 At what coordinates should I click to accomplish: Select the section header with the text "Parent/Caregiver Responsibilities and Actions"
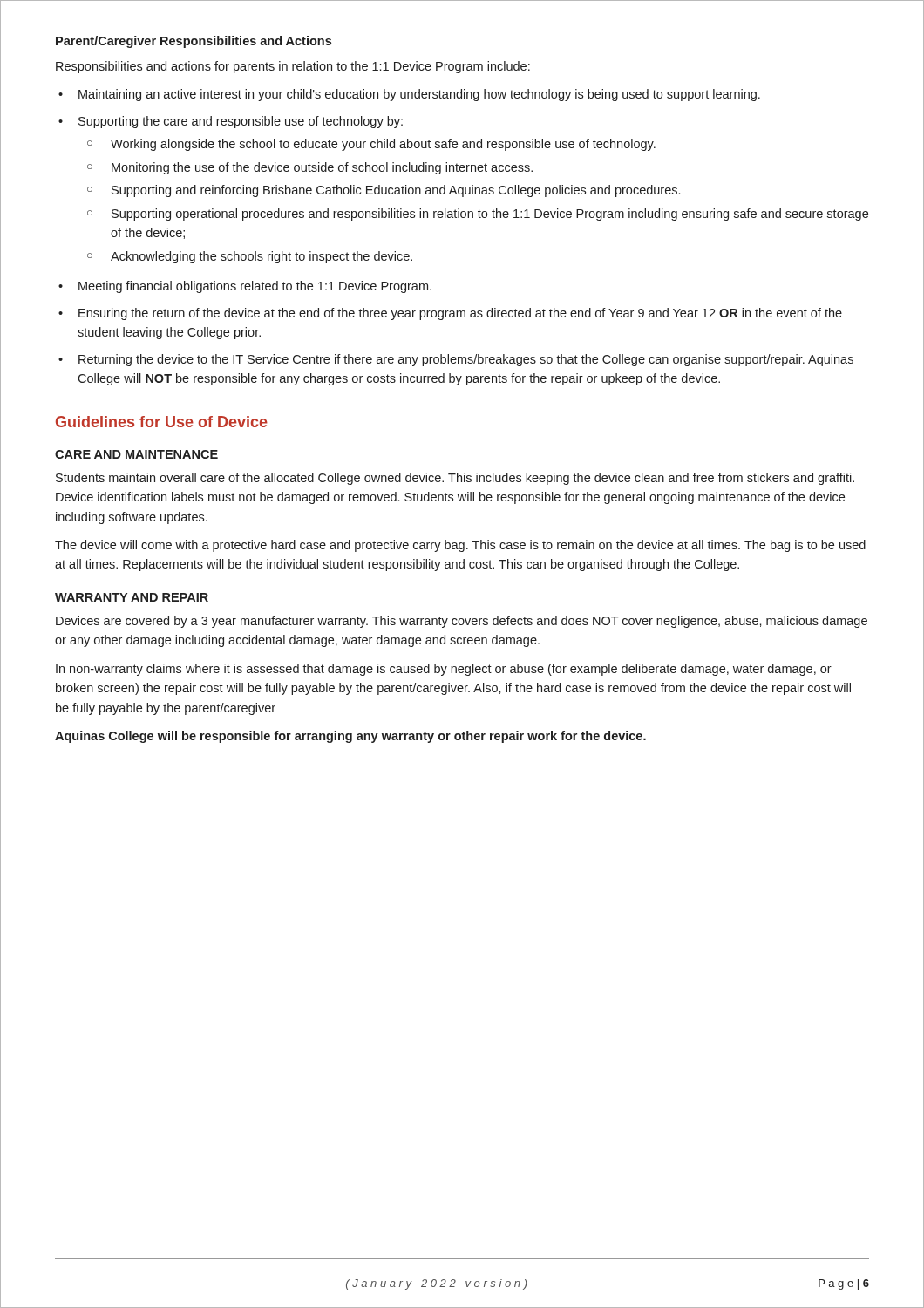[193, 41]
